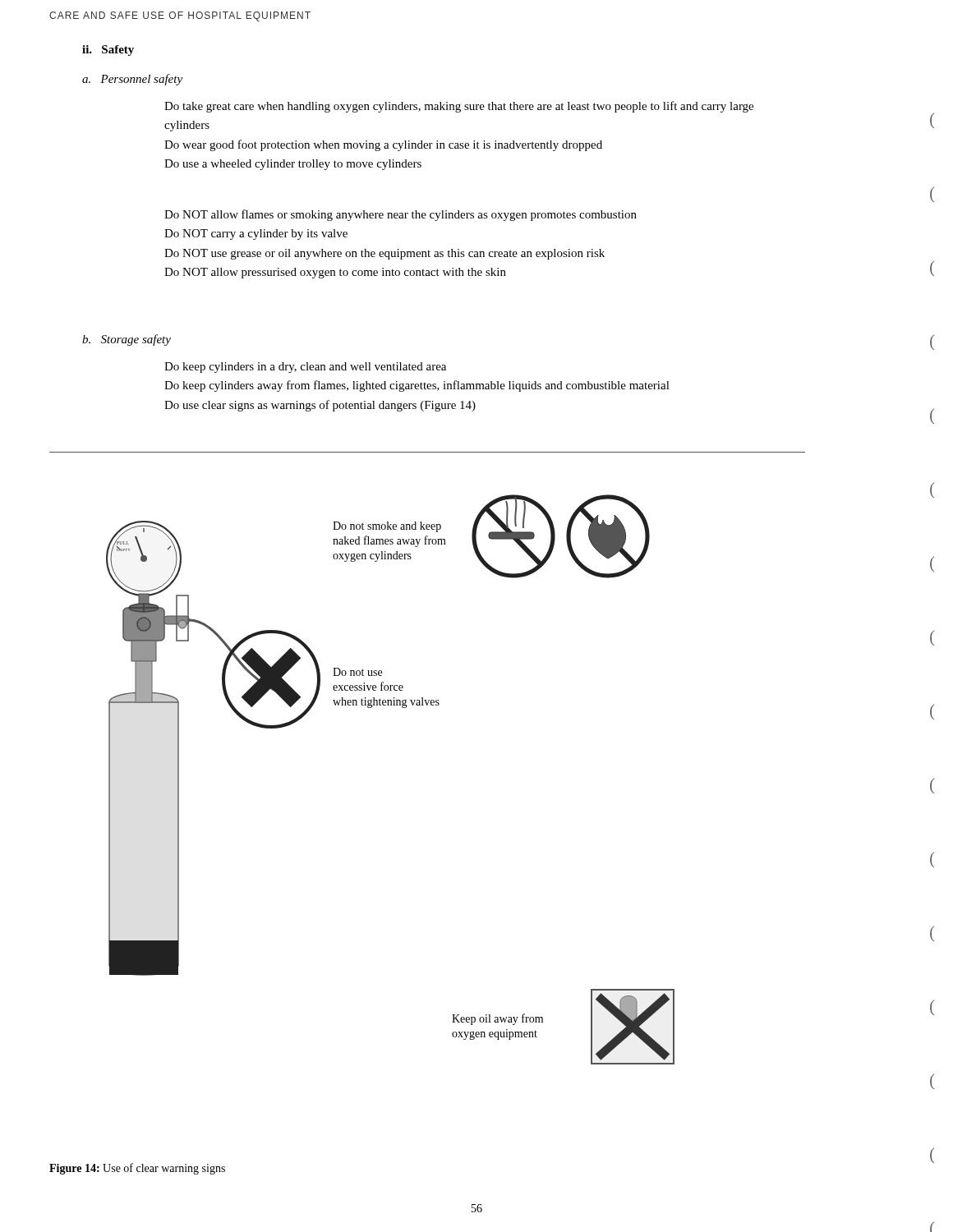Locate the caption that reads "Figure 14: Use of clear warning signs"
Viewport: 953px width, 1232px height.
[137, 1168]
